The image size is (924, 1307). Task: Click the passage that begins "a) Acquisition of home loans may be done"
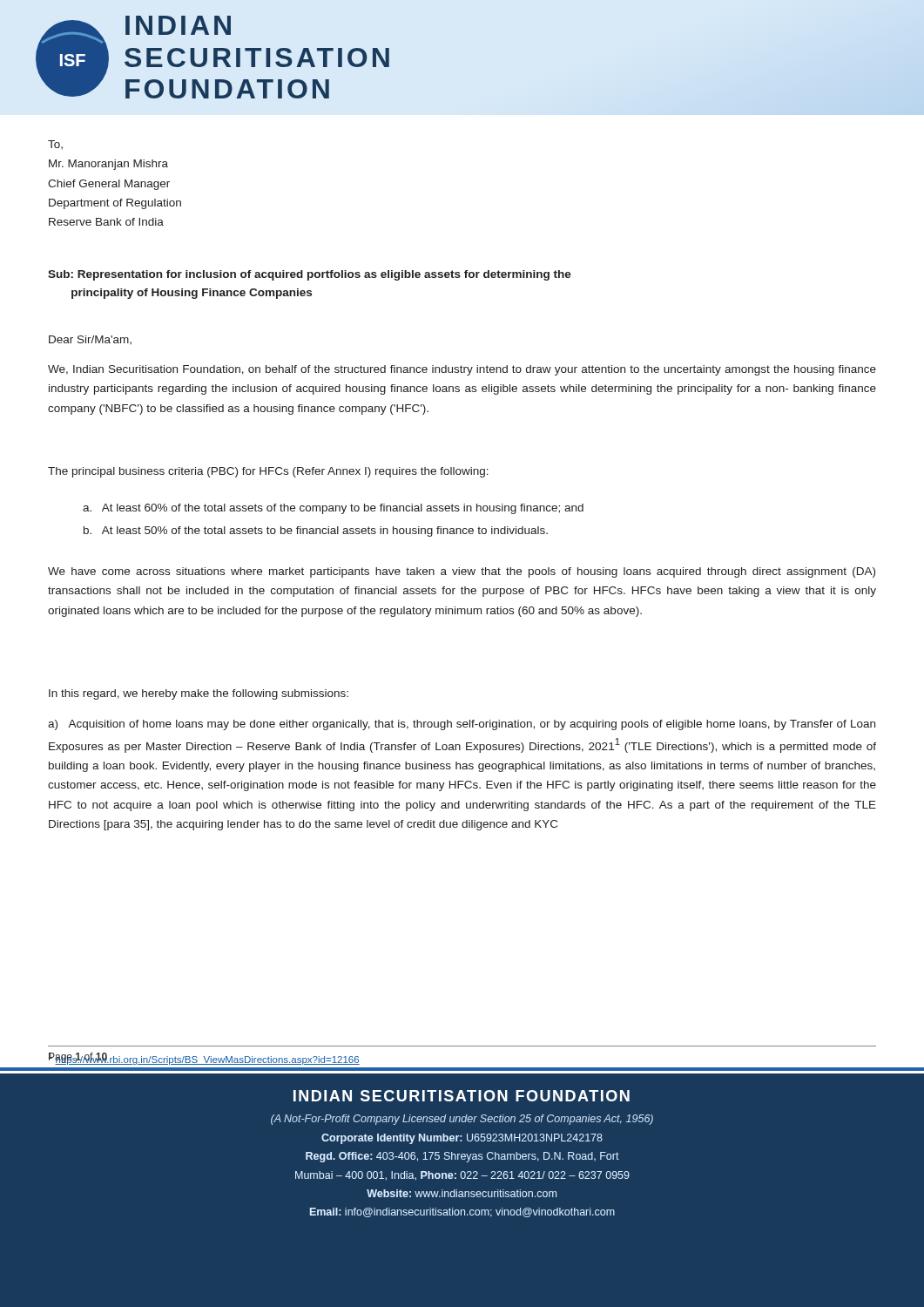coord(462,774)
